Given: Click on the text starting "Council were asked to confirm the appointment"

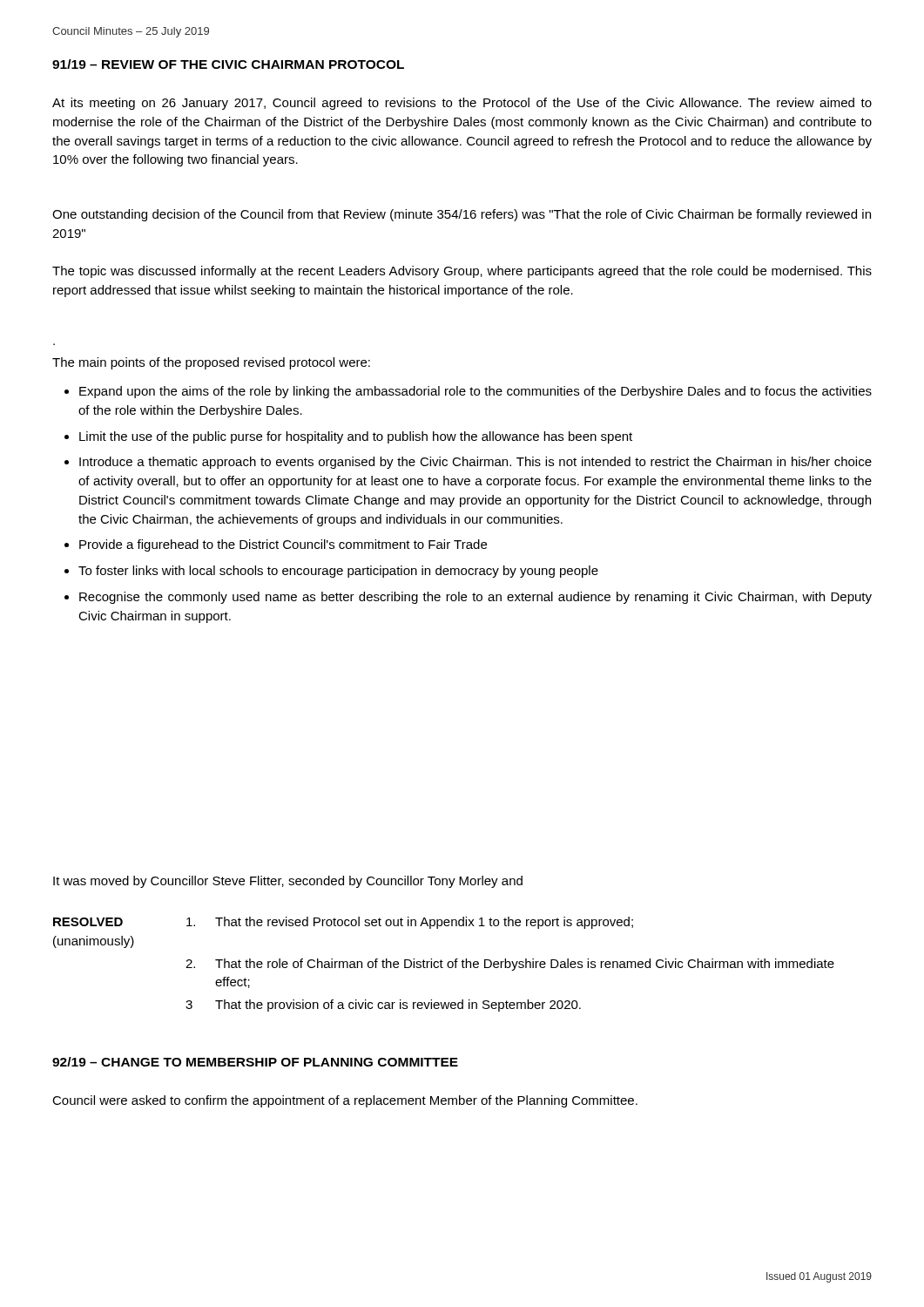Looking at the screenshot, I should pos(345,1100).
